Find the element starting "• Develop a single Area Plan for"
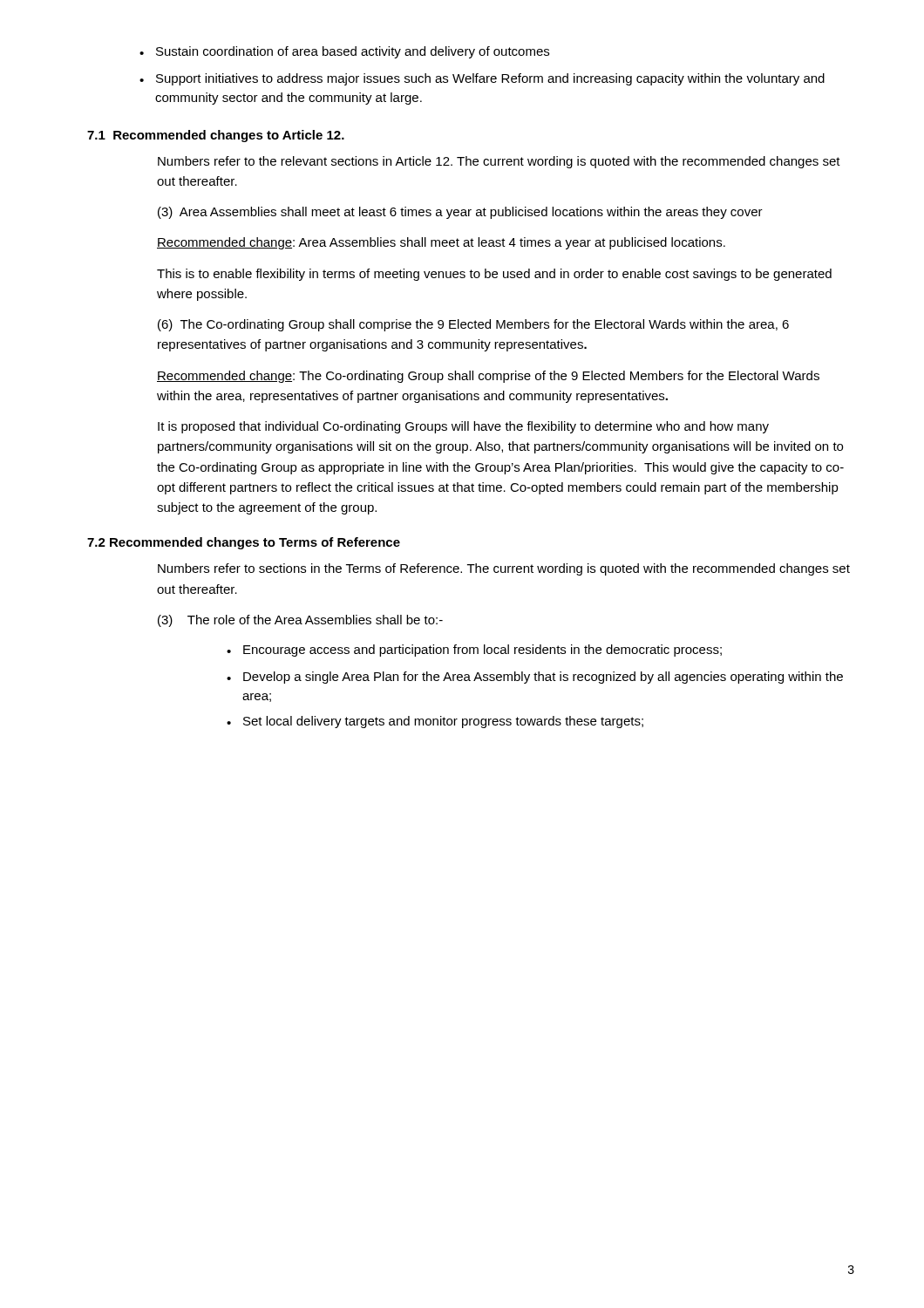This screenshot has width=924, height=1308. [x=540, y=686]
